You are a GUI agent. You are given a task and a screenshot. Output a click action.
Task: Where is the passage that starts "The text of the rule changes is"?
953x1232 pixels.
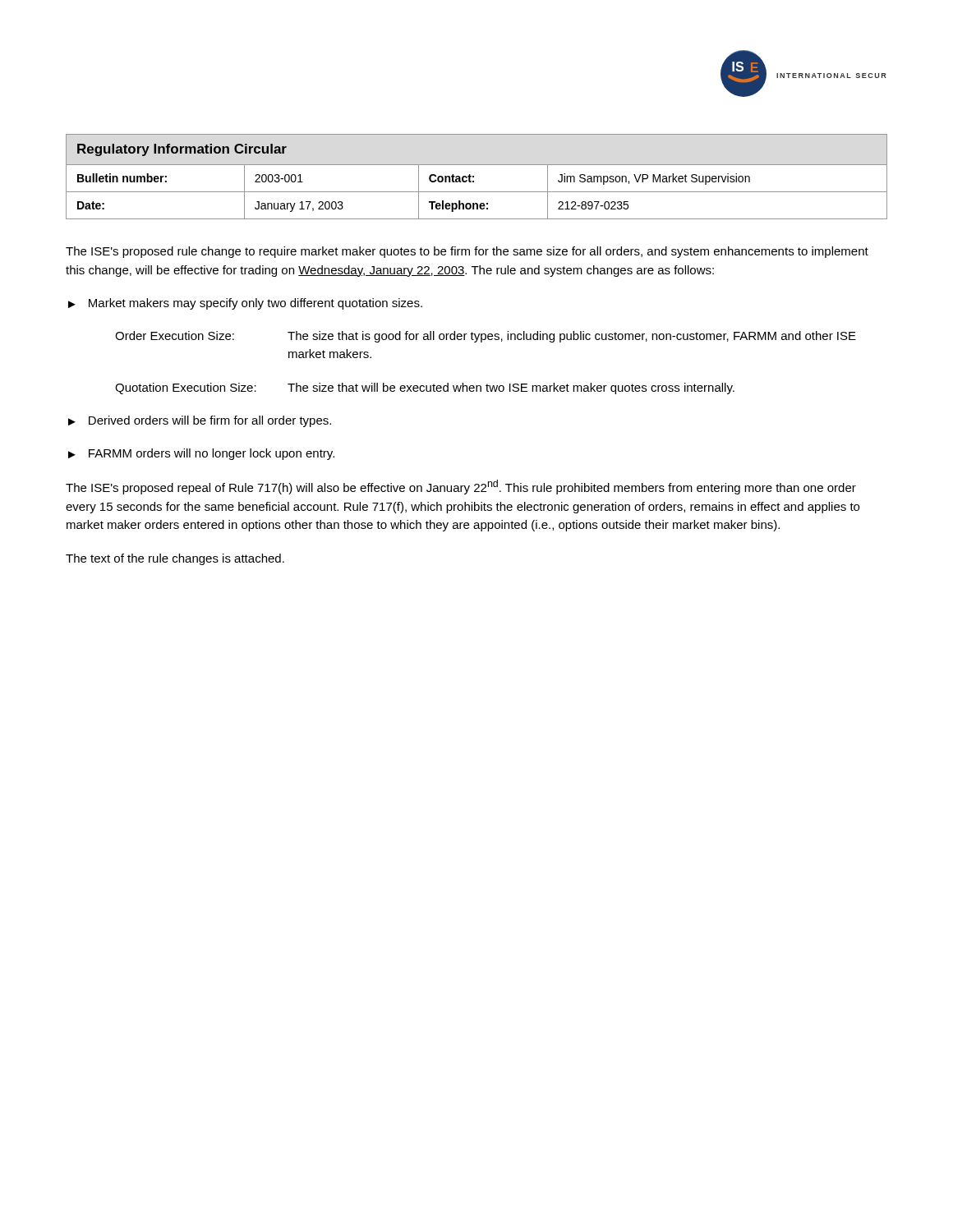175,558
